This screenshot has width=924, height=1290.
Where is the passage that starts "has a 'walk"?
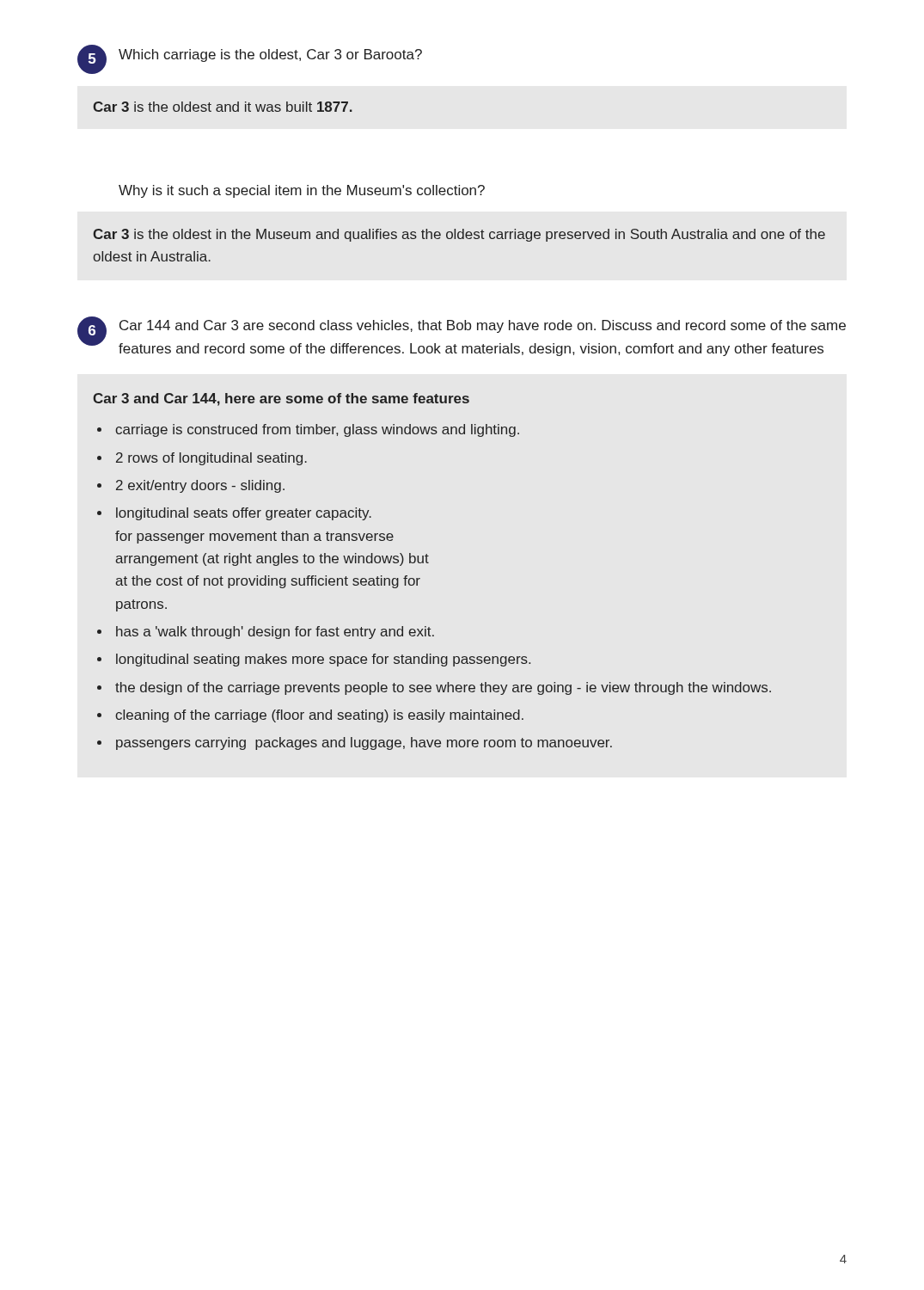[275, 632]
